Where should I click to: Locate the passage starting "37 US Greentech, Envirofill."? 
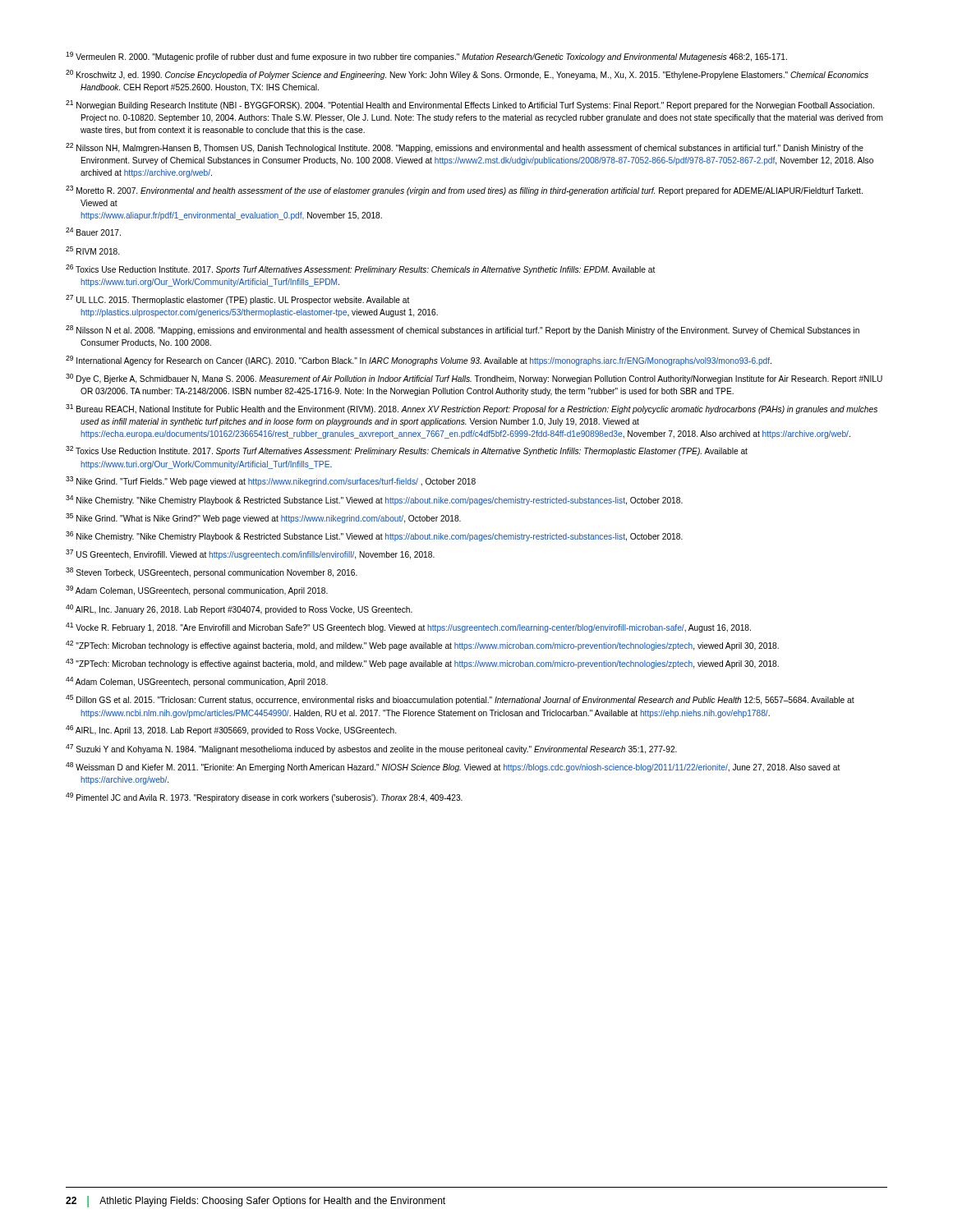[250, 554]
